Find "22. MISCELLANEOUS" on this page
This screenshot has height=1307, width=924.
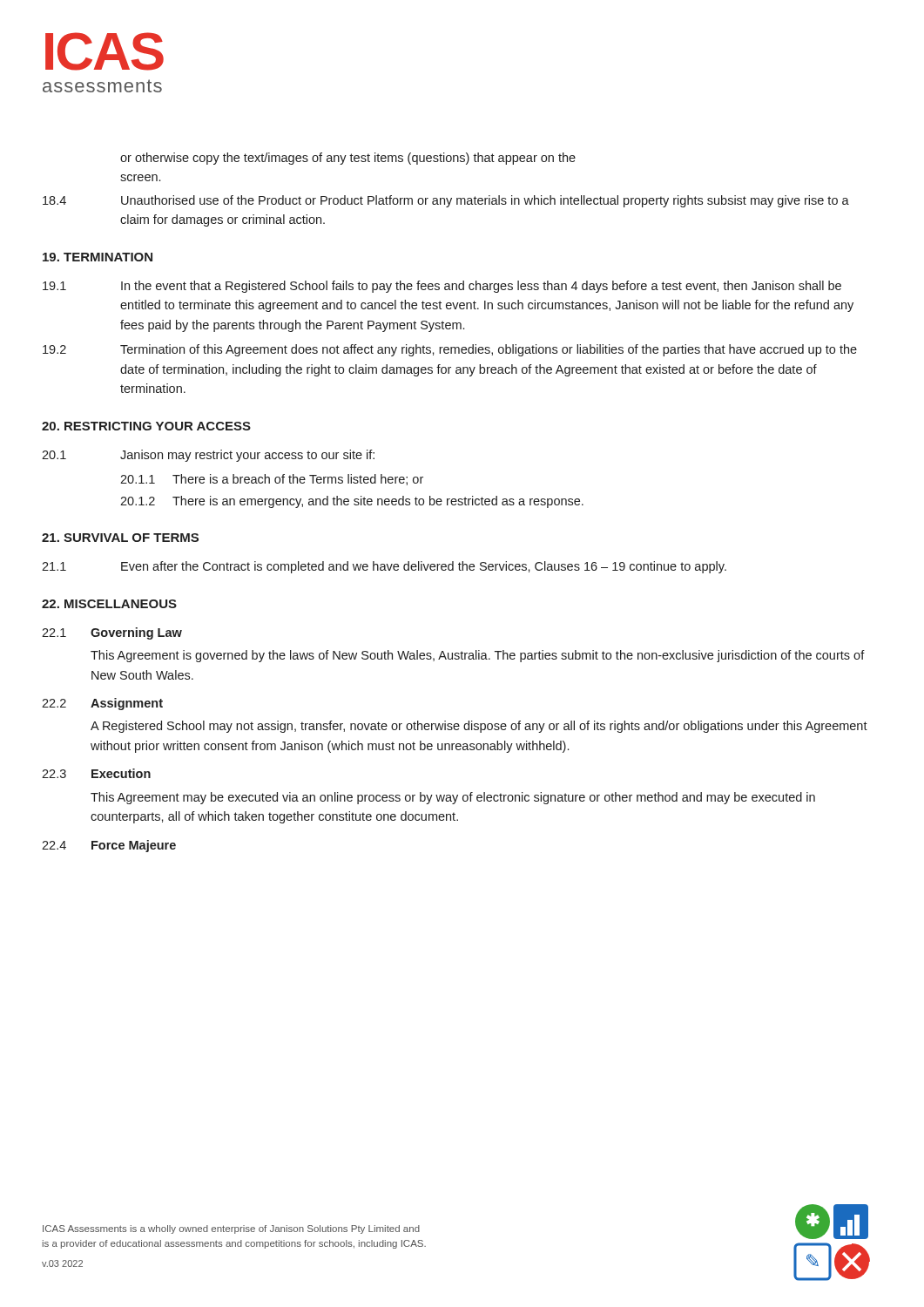pyautogui.click(x=109, y=603)
